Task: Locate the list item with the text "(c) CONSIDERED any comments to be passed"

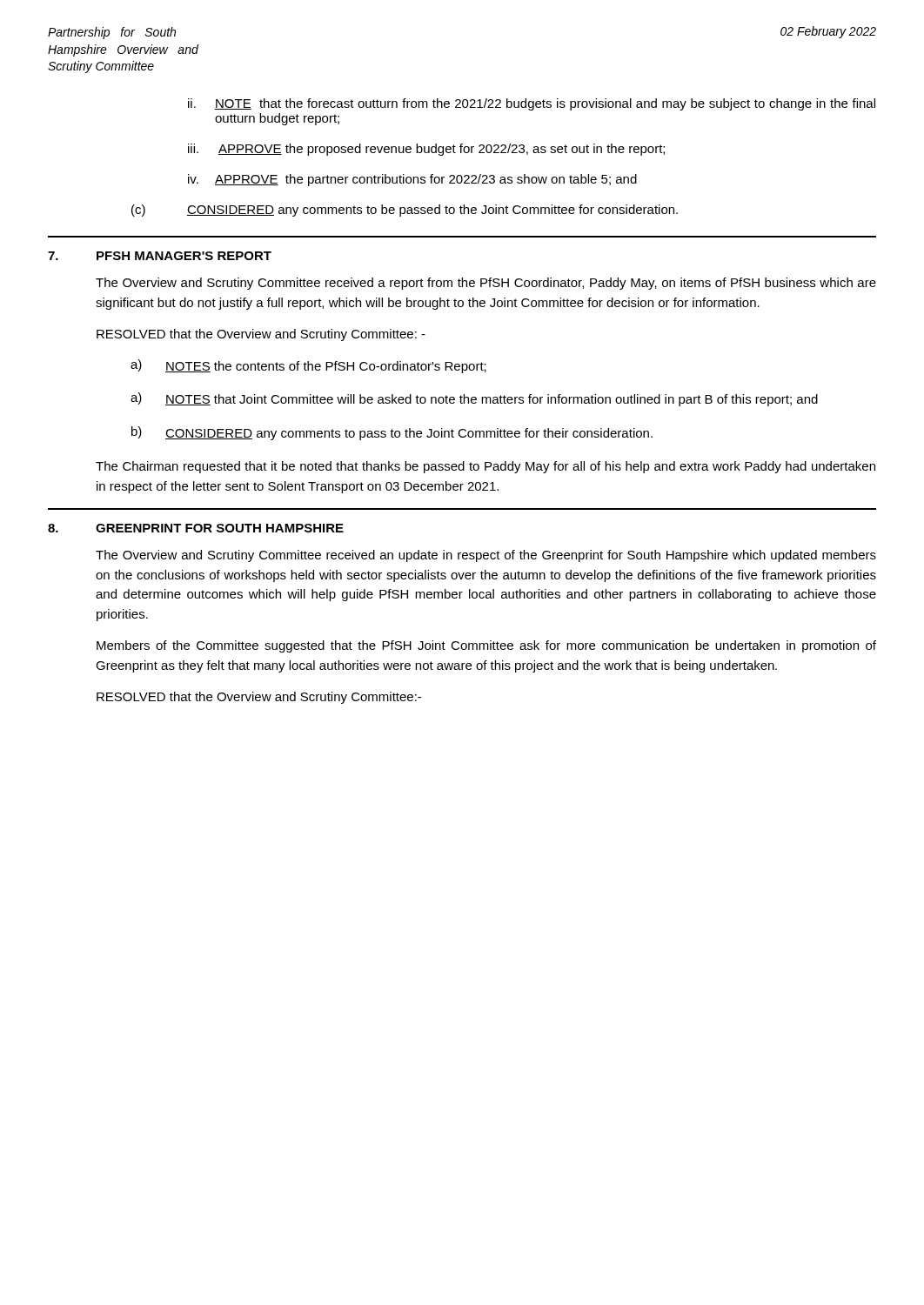Action: click(405, 209)
